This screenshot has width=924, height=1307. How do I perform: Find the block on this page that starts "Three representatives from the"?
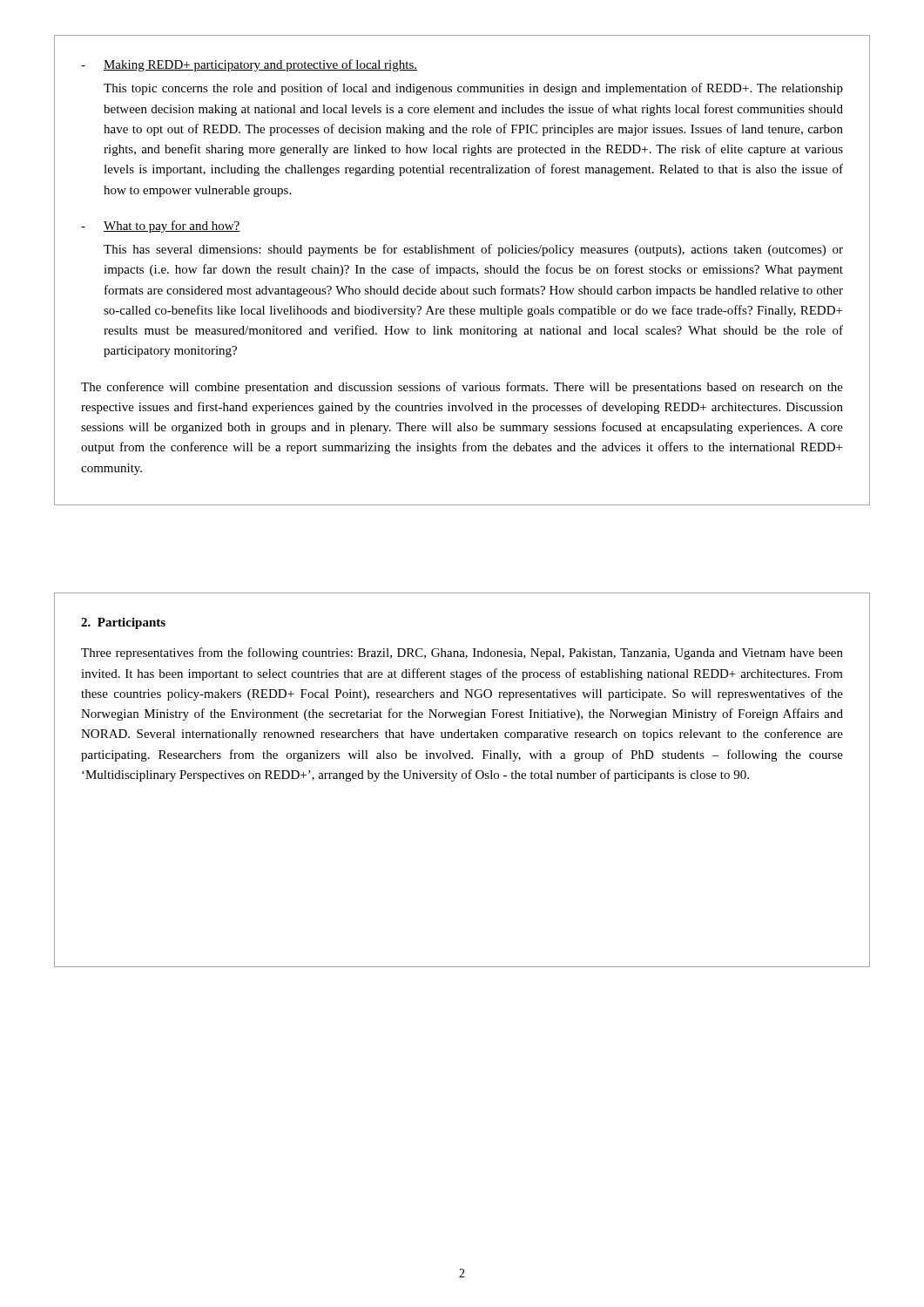[x=462, y=714]
